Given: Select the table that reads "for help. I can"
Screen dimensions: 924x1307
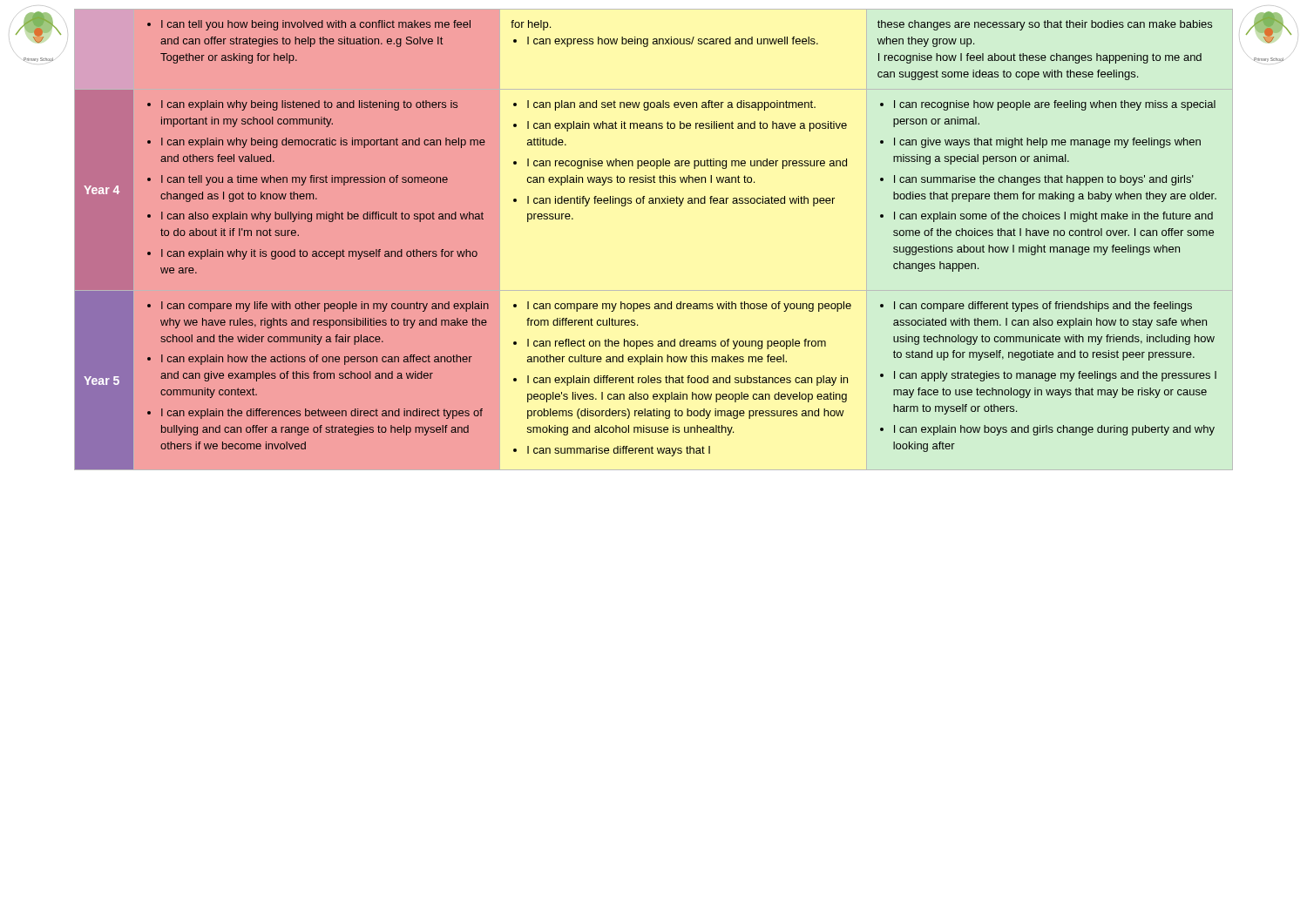Looking at the screenshot, I should [x=654, y=240].
